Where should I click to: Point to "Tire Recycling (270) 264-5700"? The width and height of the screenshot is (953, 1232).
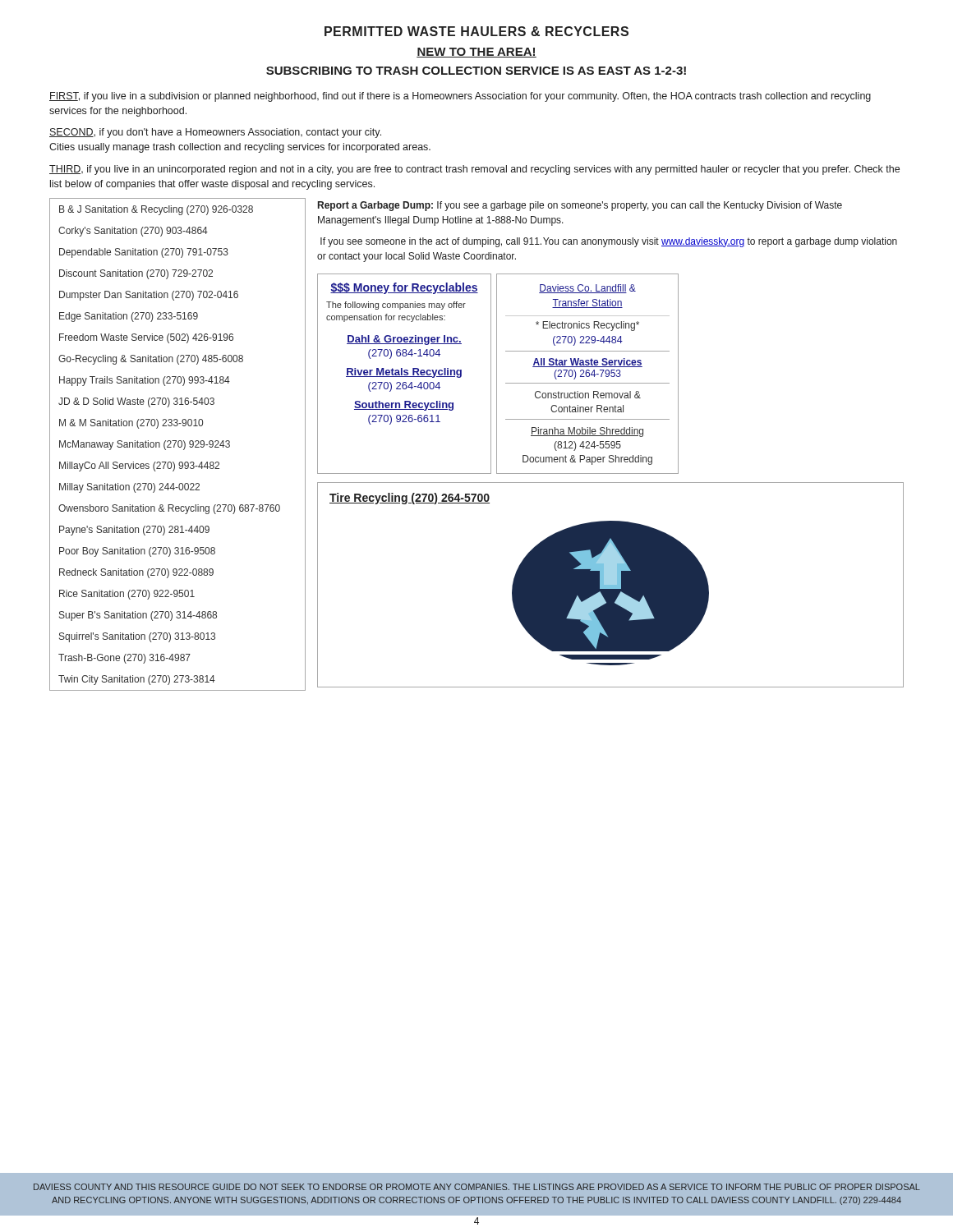point(410,498)
